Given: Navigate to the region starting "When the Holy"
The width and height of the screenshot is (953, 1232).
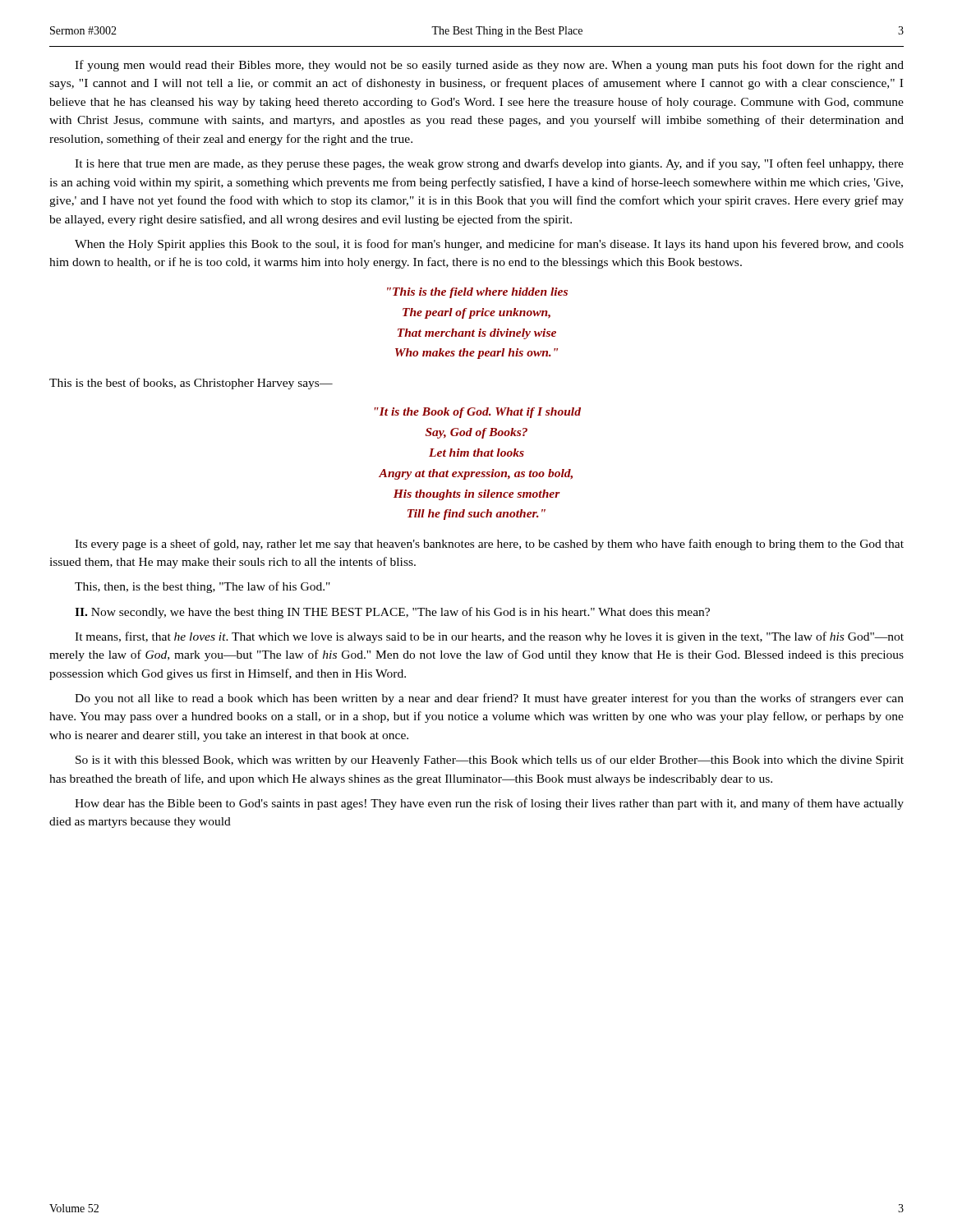Looking at the screenshot, I should click(x=476, y=252).
